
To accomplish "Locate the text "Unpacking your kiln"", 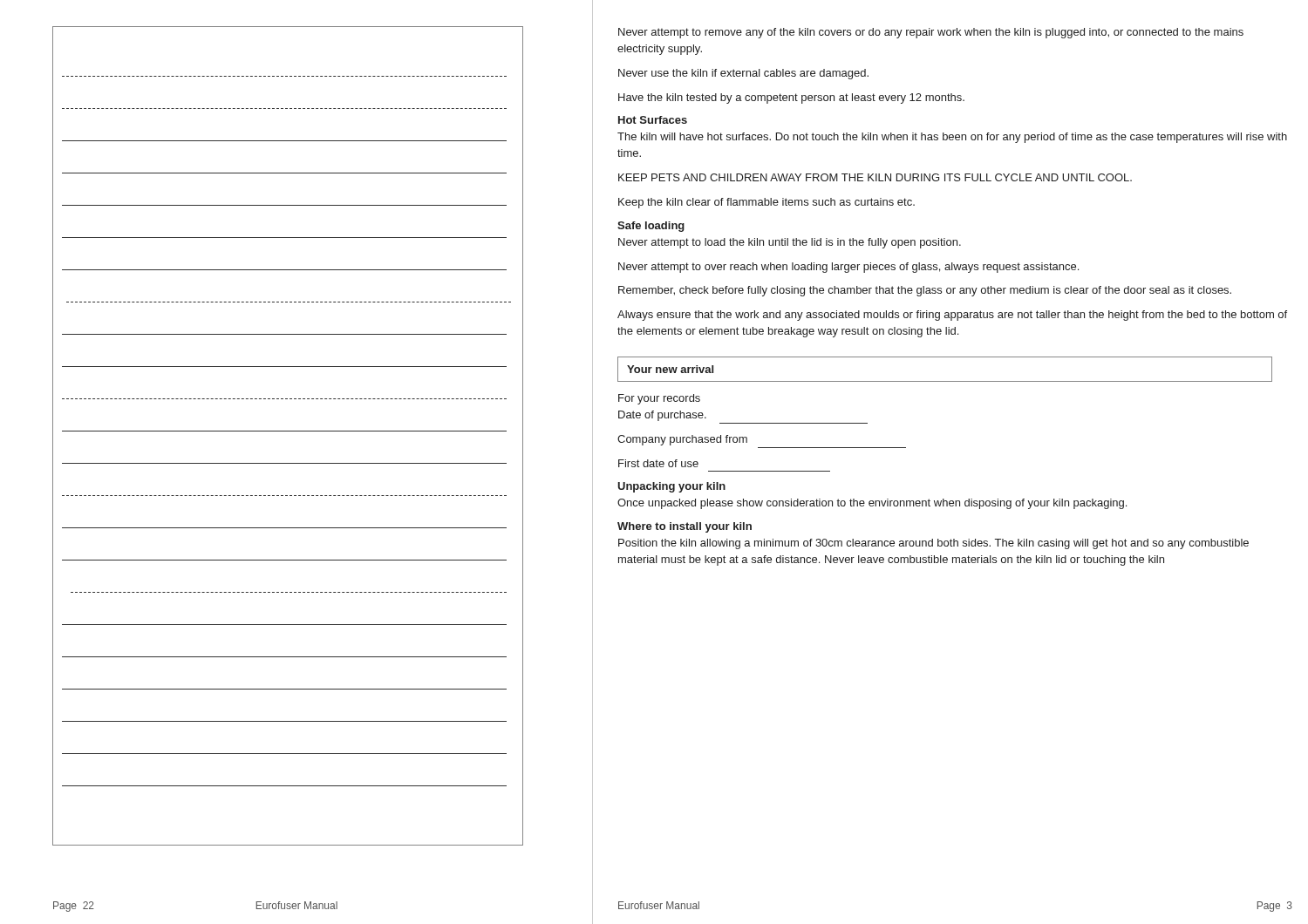I will (x=672, y=486).
